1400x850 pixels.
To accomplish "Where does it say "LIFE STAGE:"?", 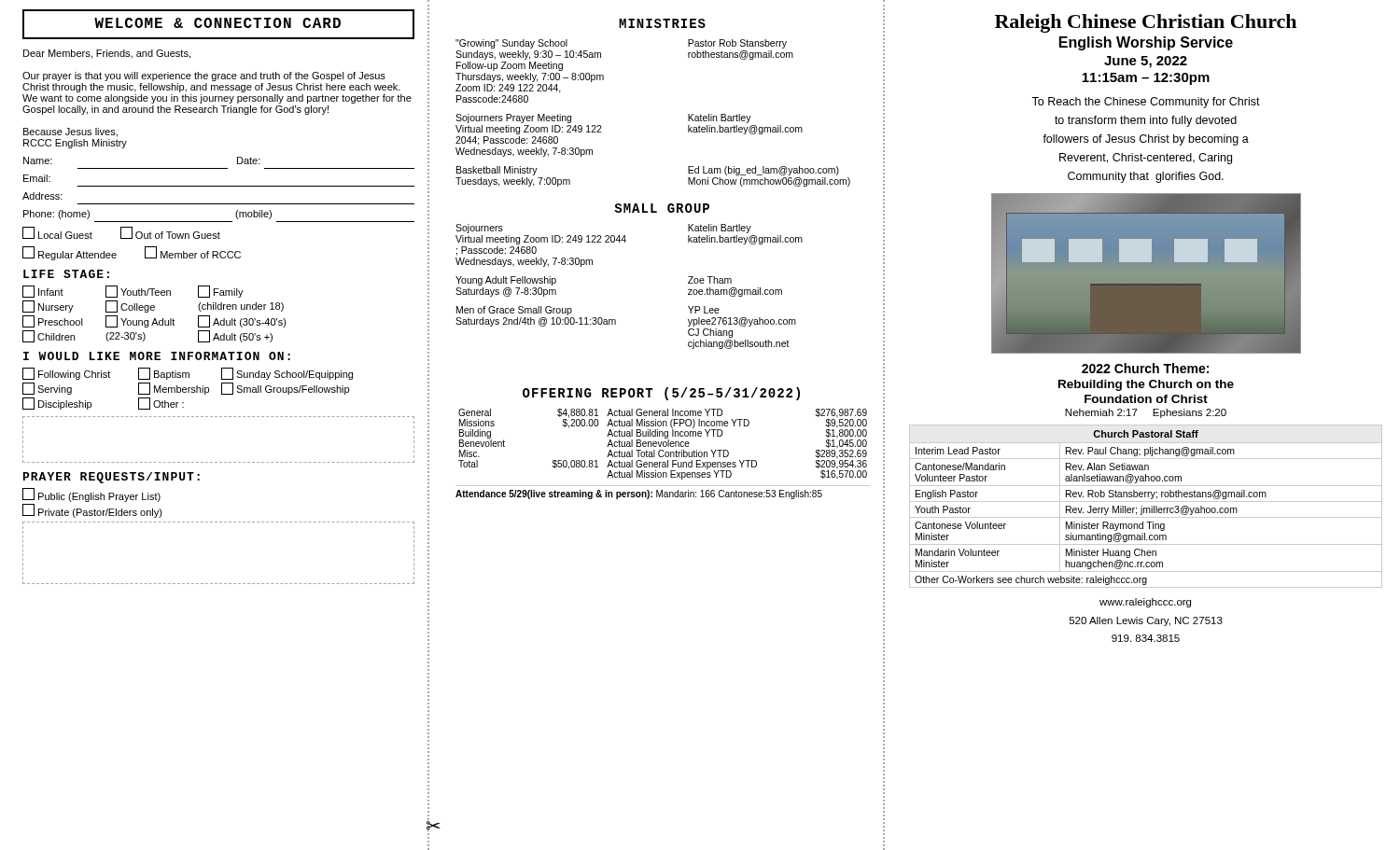I will tap(68, 275).
